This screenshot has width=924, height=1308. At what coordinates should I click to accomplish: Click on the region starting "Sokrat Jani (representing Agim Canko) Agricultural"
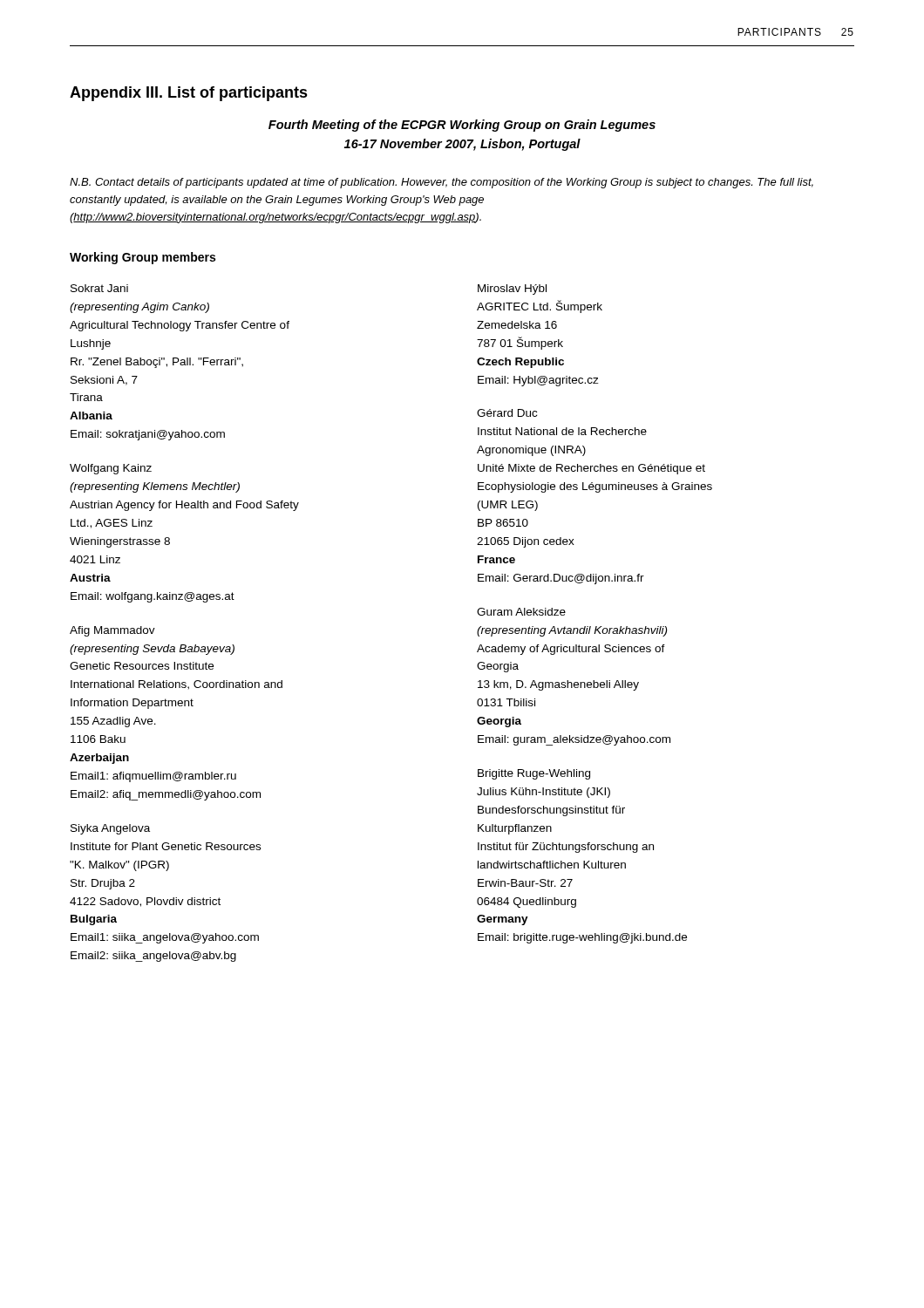[x=99, y=288]
